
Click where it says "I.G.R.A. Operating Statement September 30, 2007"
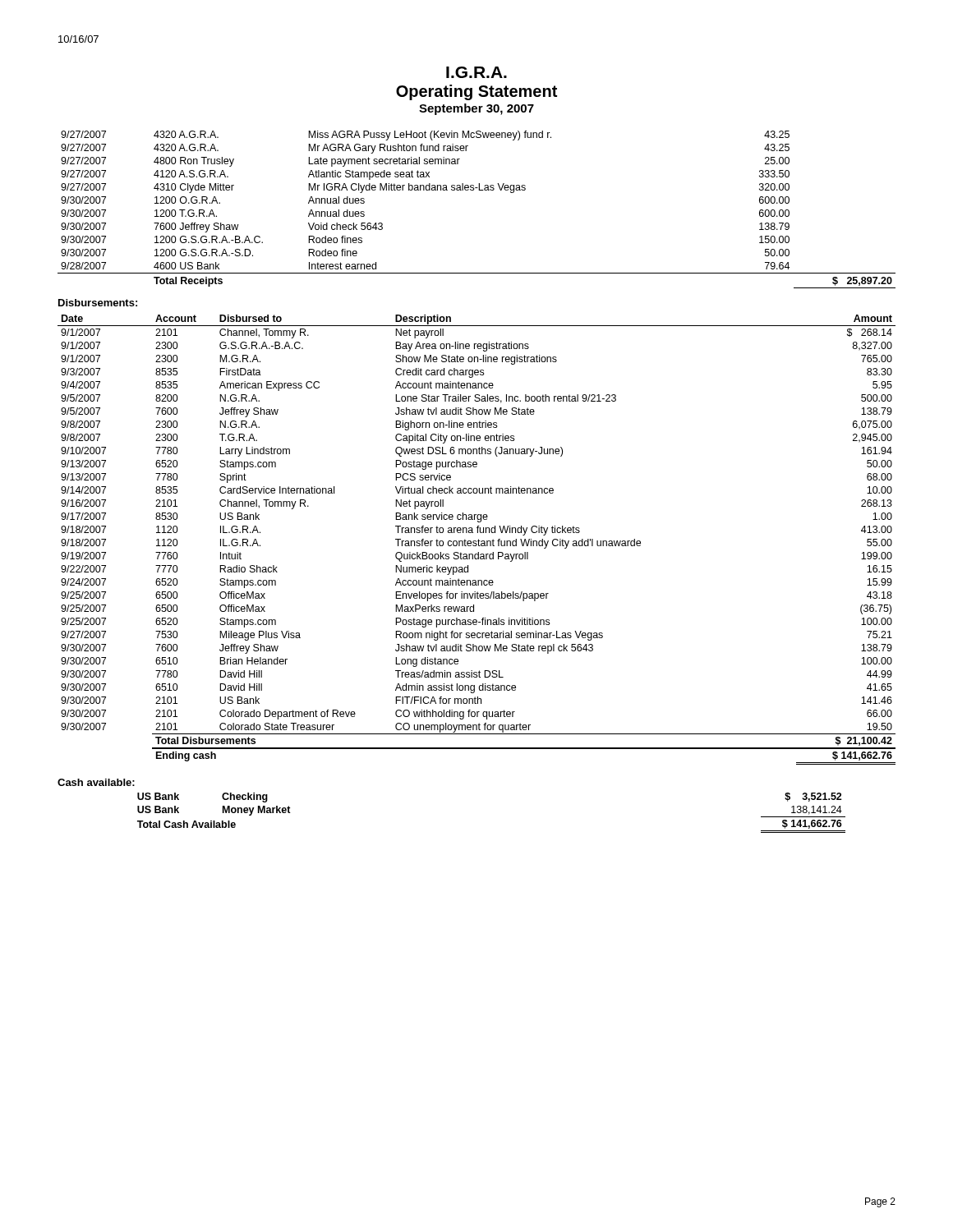[x=476, y=89]
